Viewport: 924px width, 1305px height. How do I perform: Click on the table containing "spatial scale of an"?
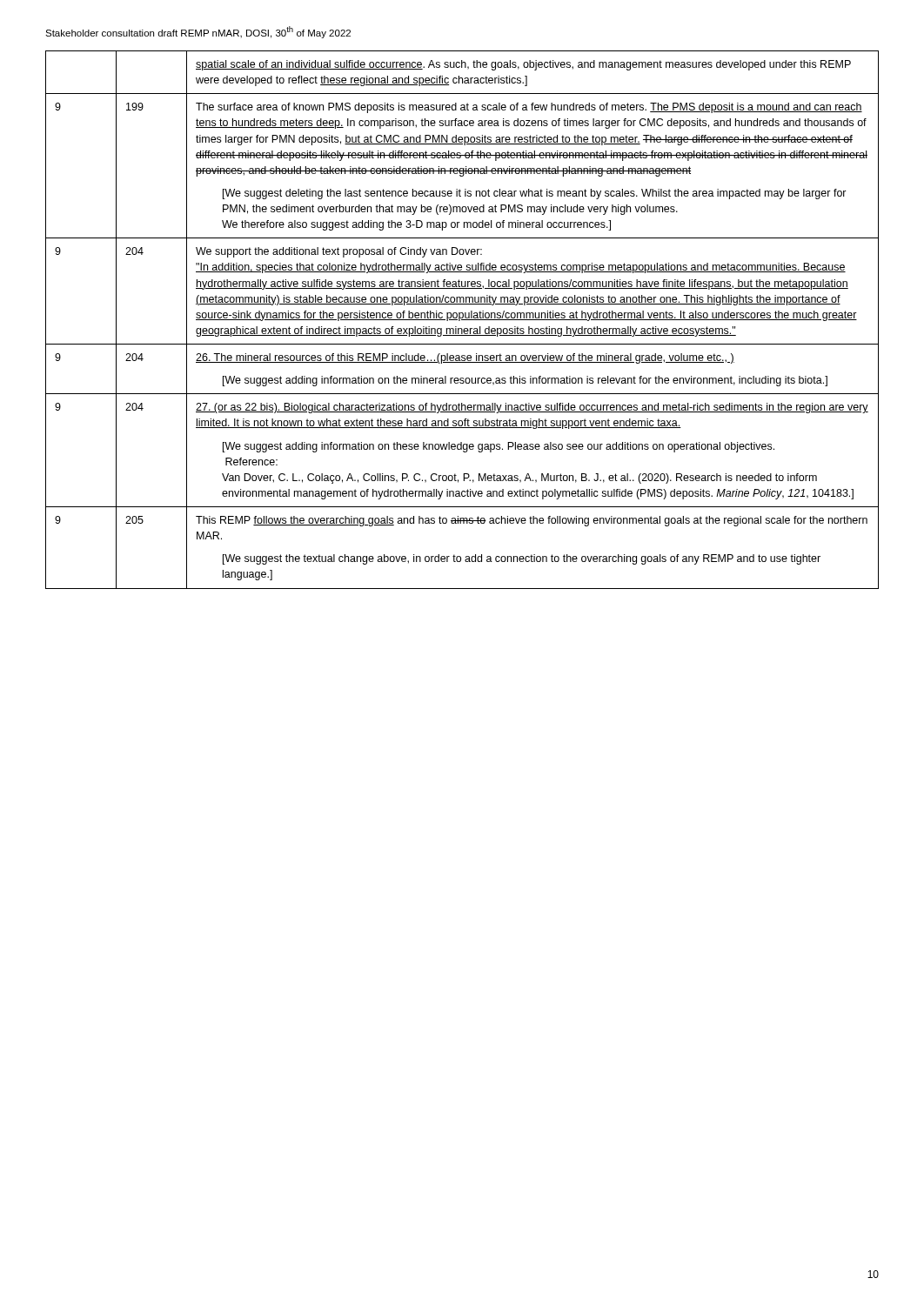coord(462,320)
